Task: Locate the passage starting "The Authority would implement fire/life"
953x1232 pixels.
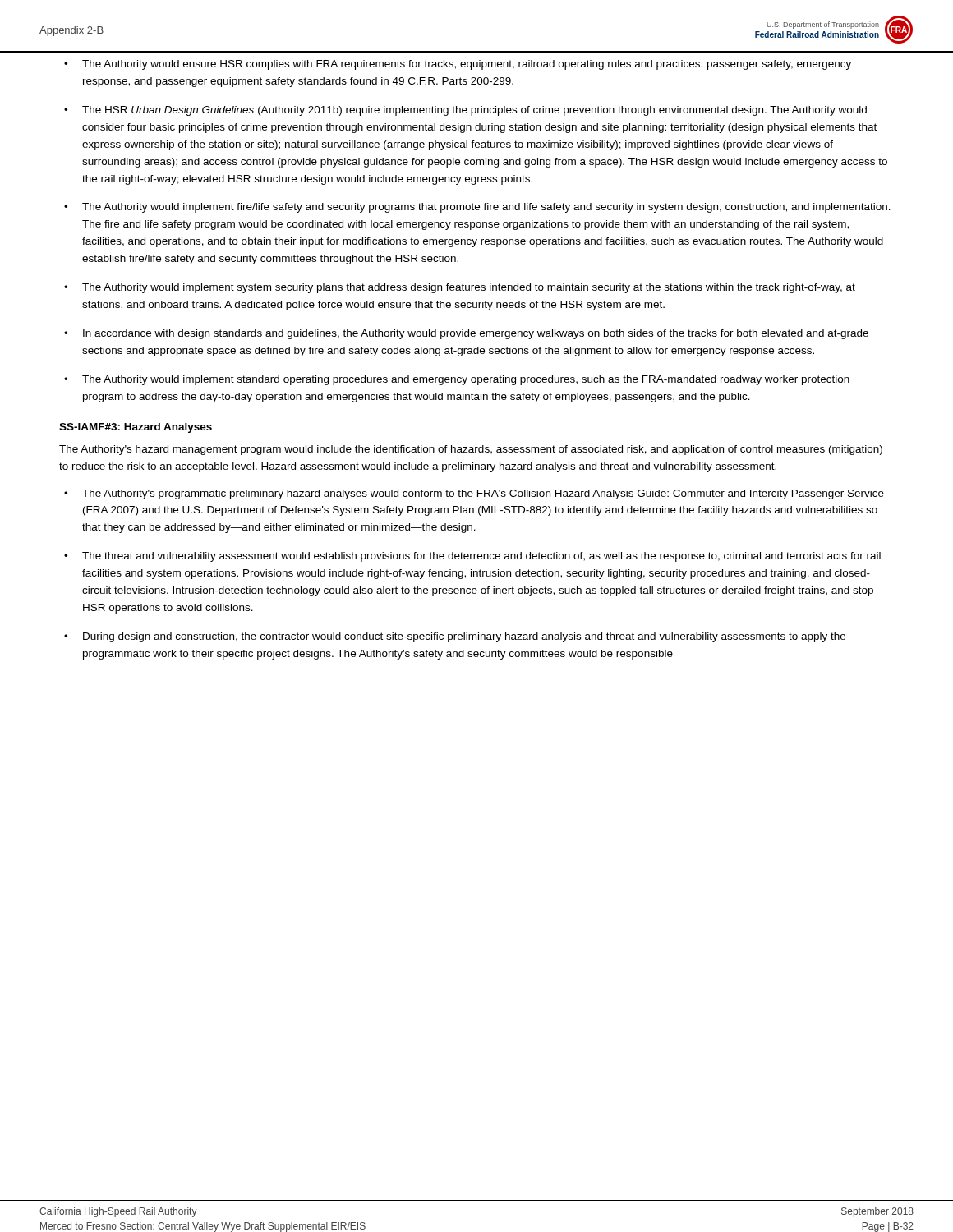Action: coord(487,233)
